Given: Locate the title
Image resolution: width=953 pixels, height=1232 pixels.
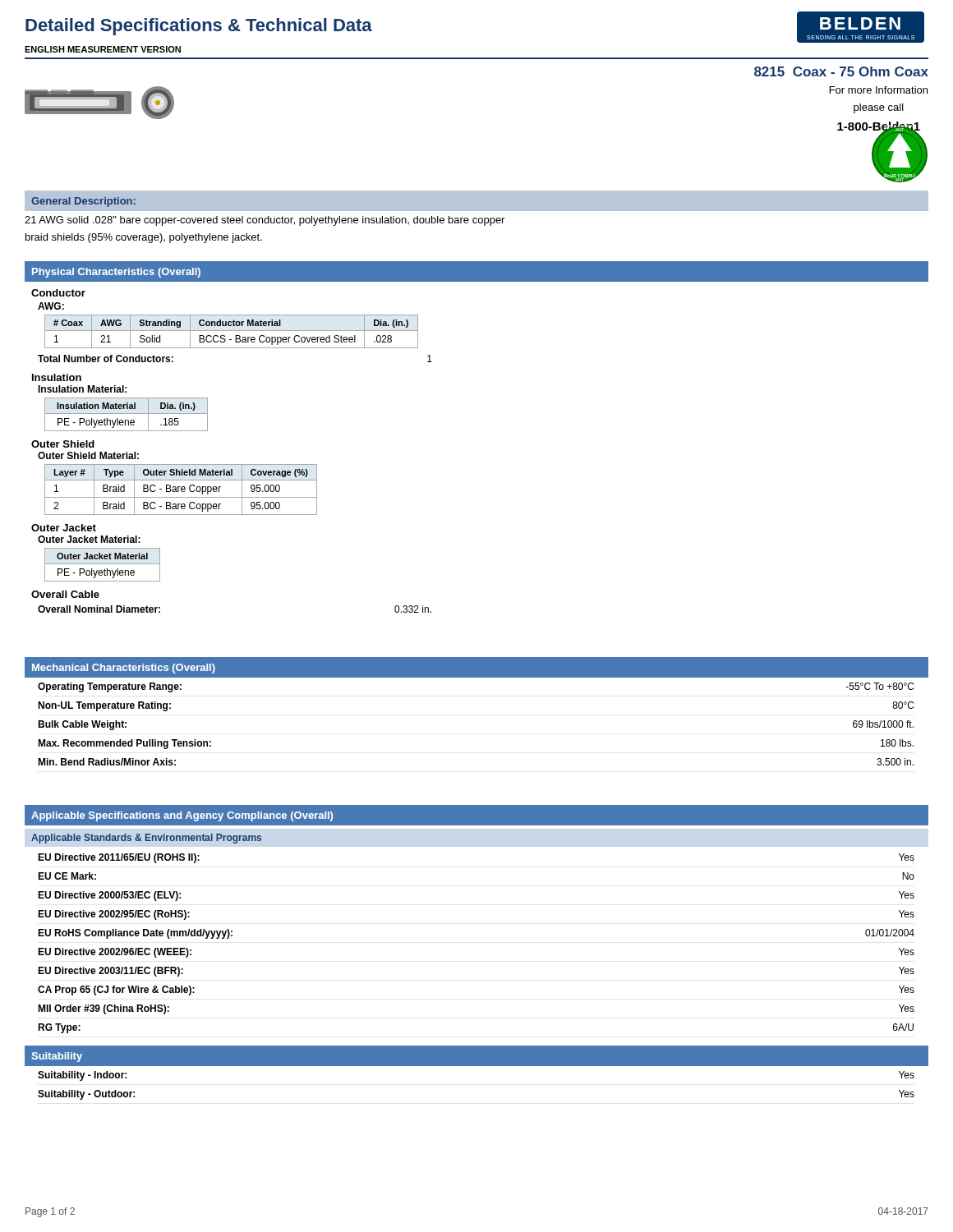Looking at the screenshot, I should coord(198,25).
